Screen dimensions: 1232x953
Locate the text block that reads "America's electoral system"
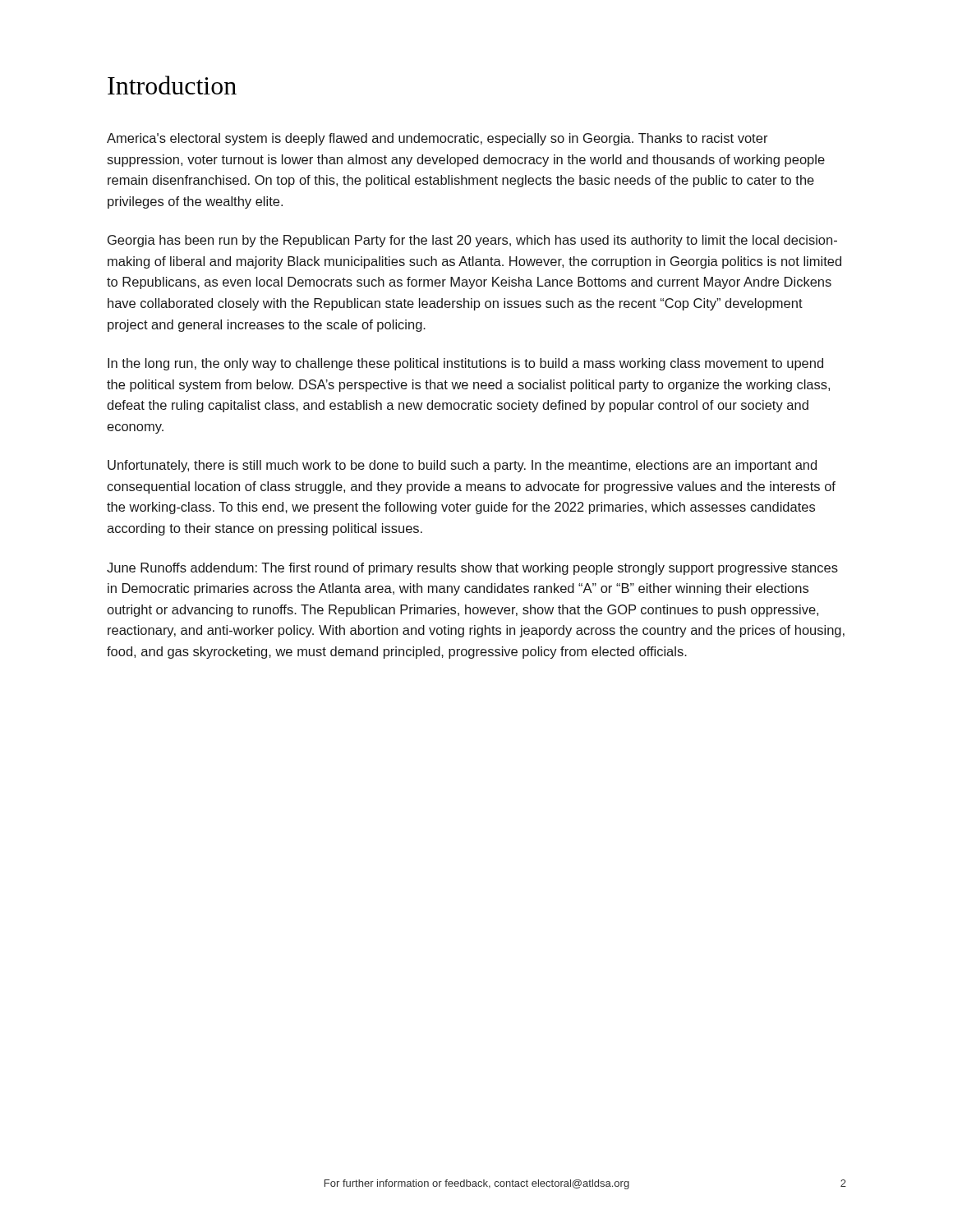pos(476,170)
